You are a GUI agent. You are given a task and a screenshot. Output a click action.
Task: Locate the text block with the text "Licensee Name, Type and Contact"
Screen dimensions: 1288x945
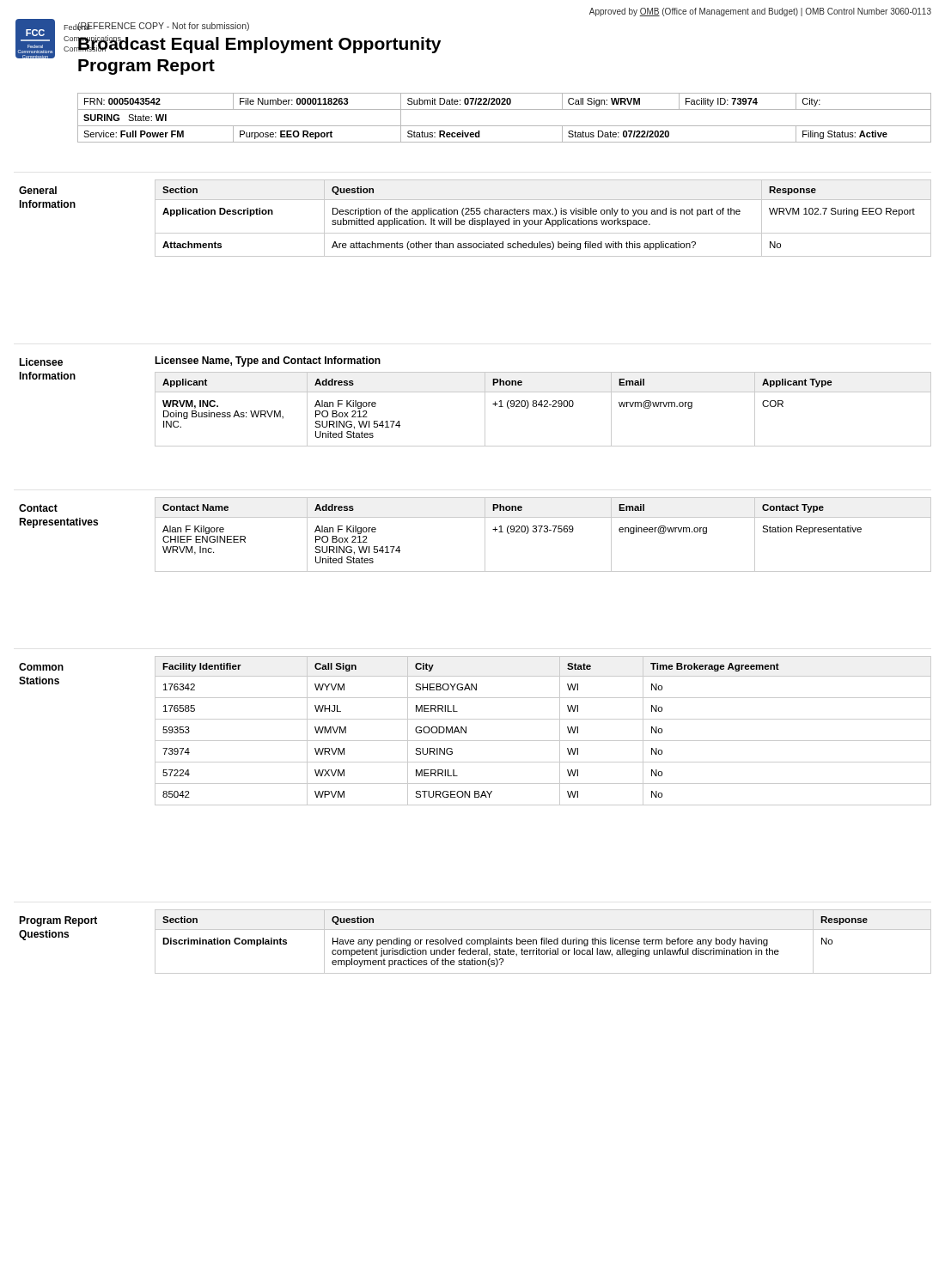pos(268,361)
